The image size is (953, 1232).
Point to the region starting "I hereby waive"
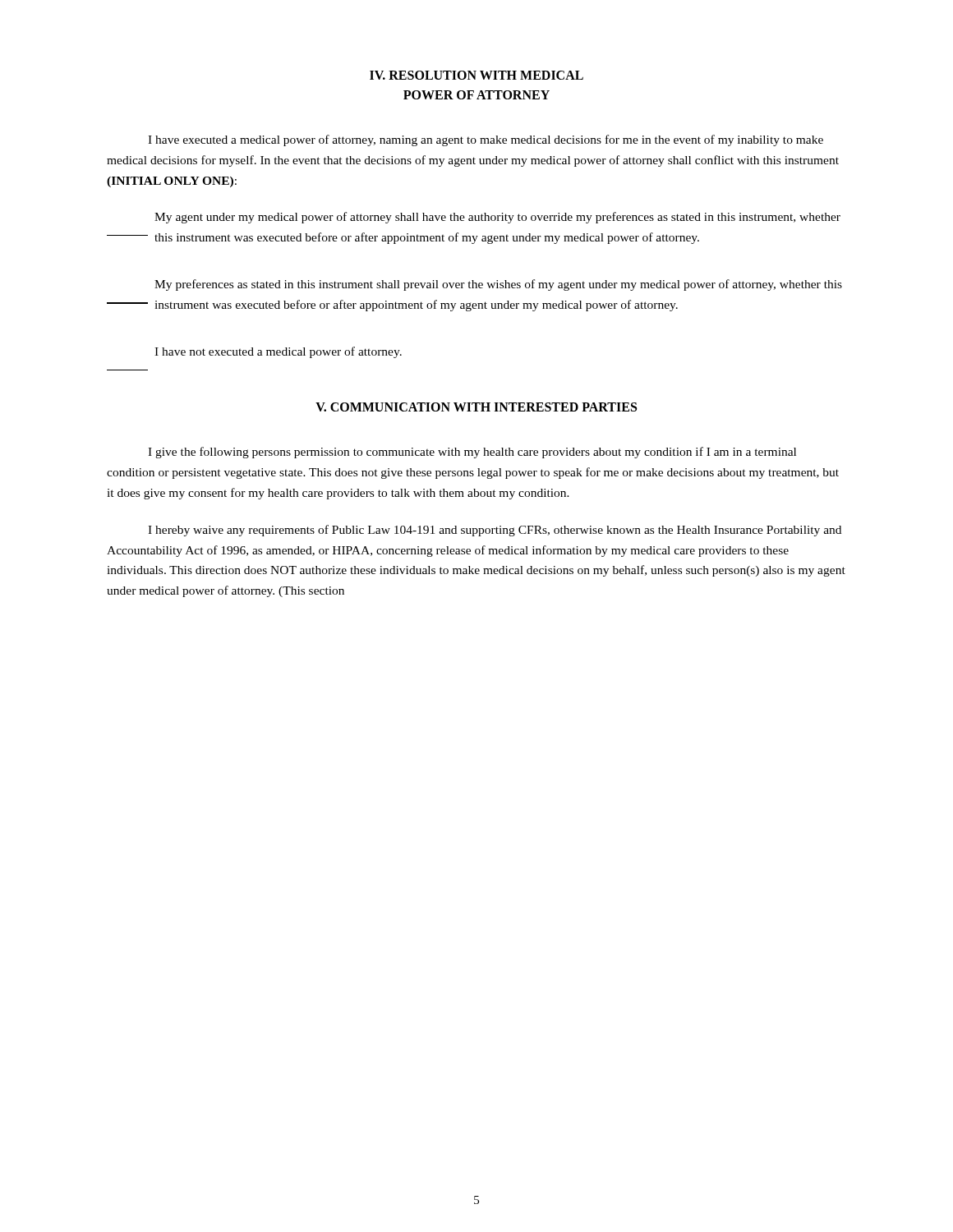pyautogui.click(x=476, y=560)
